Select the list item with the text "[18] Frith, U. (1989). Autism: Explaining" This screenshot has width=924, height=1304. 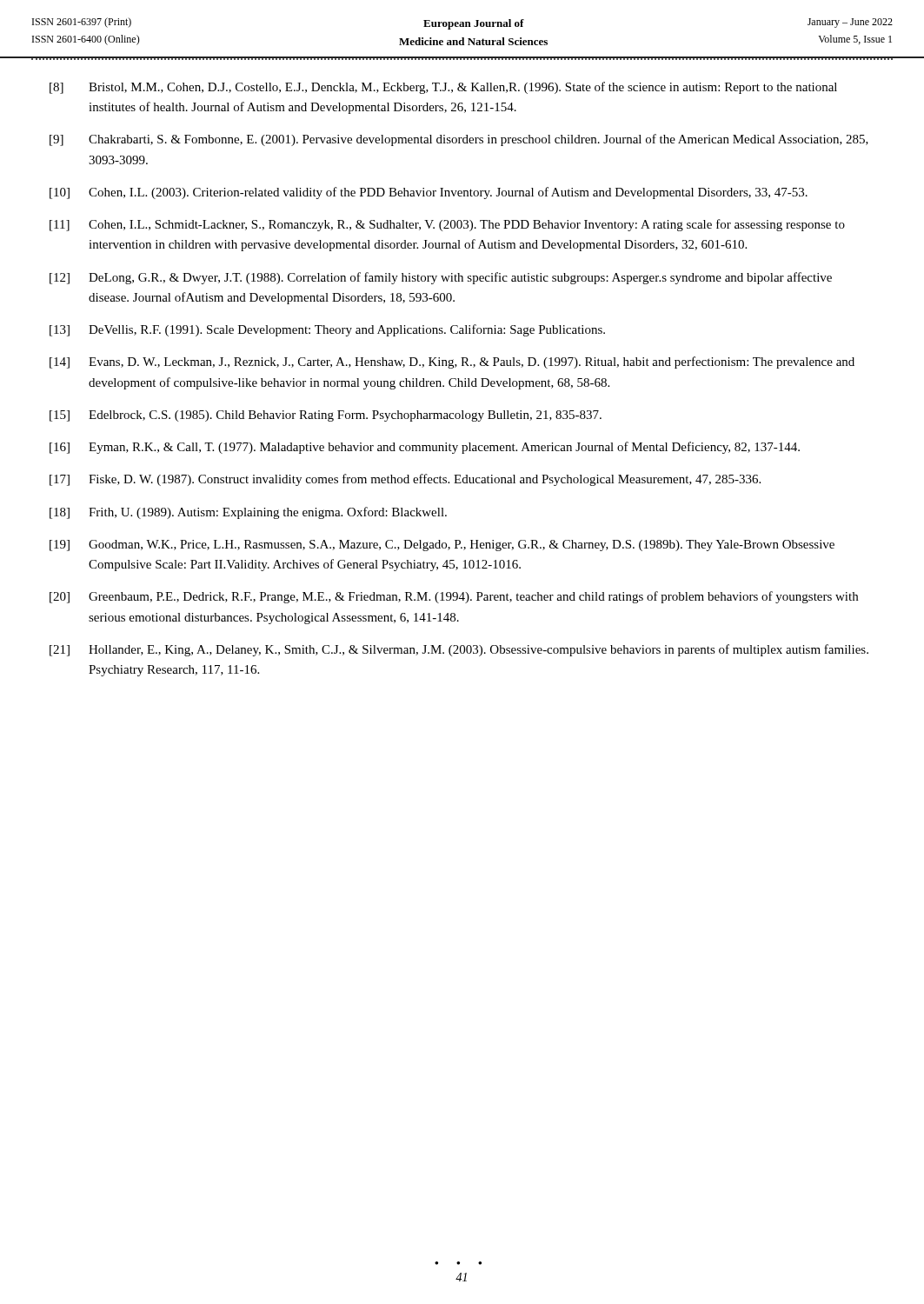tap(248, 513)
